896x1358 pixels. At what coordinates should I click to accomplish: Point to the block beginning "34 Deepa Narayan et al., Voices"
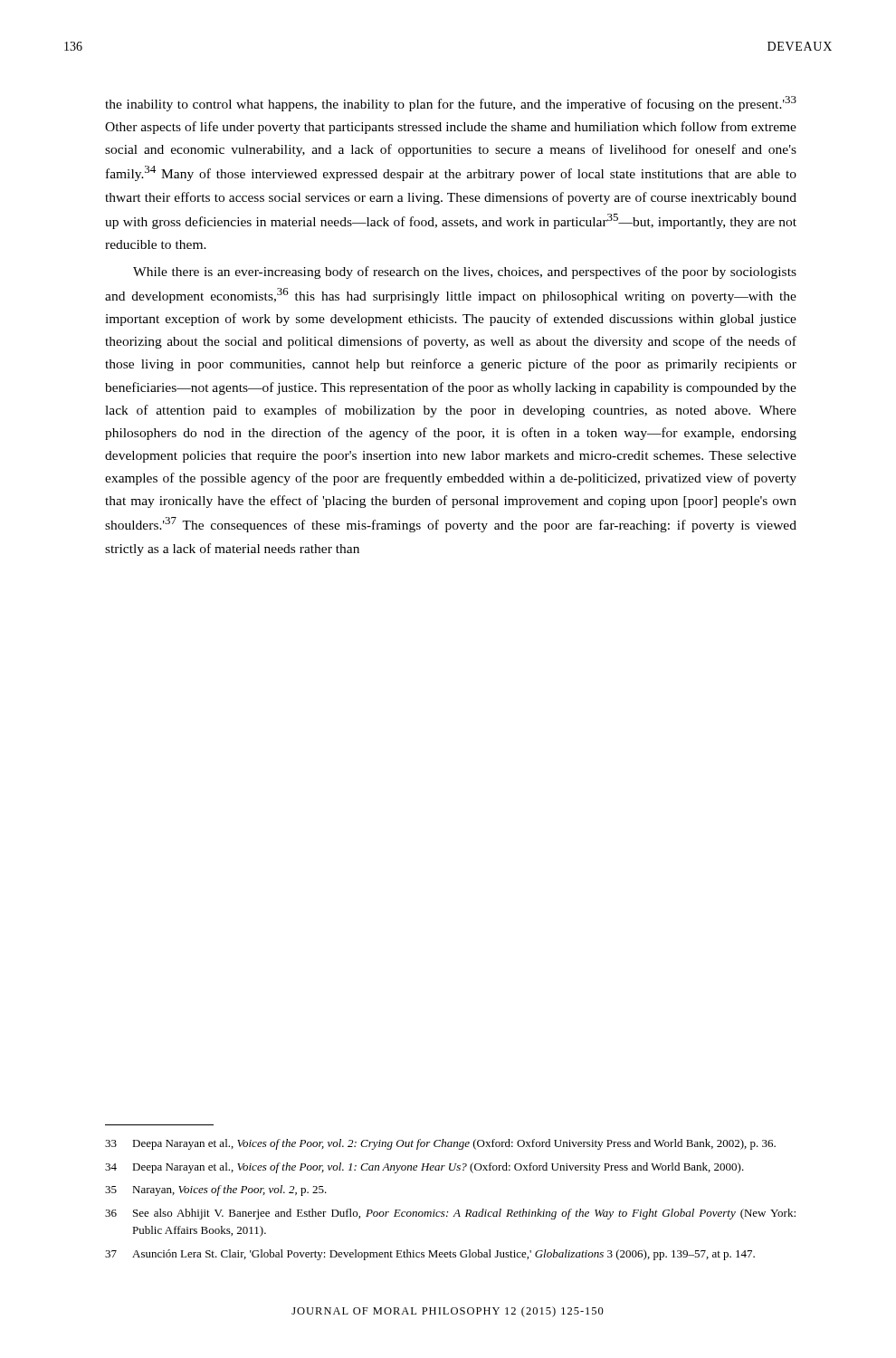tap(451, 1166)
